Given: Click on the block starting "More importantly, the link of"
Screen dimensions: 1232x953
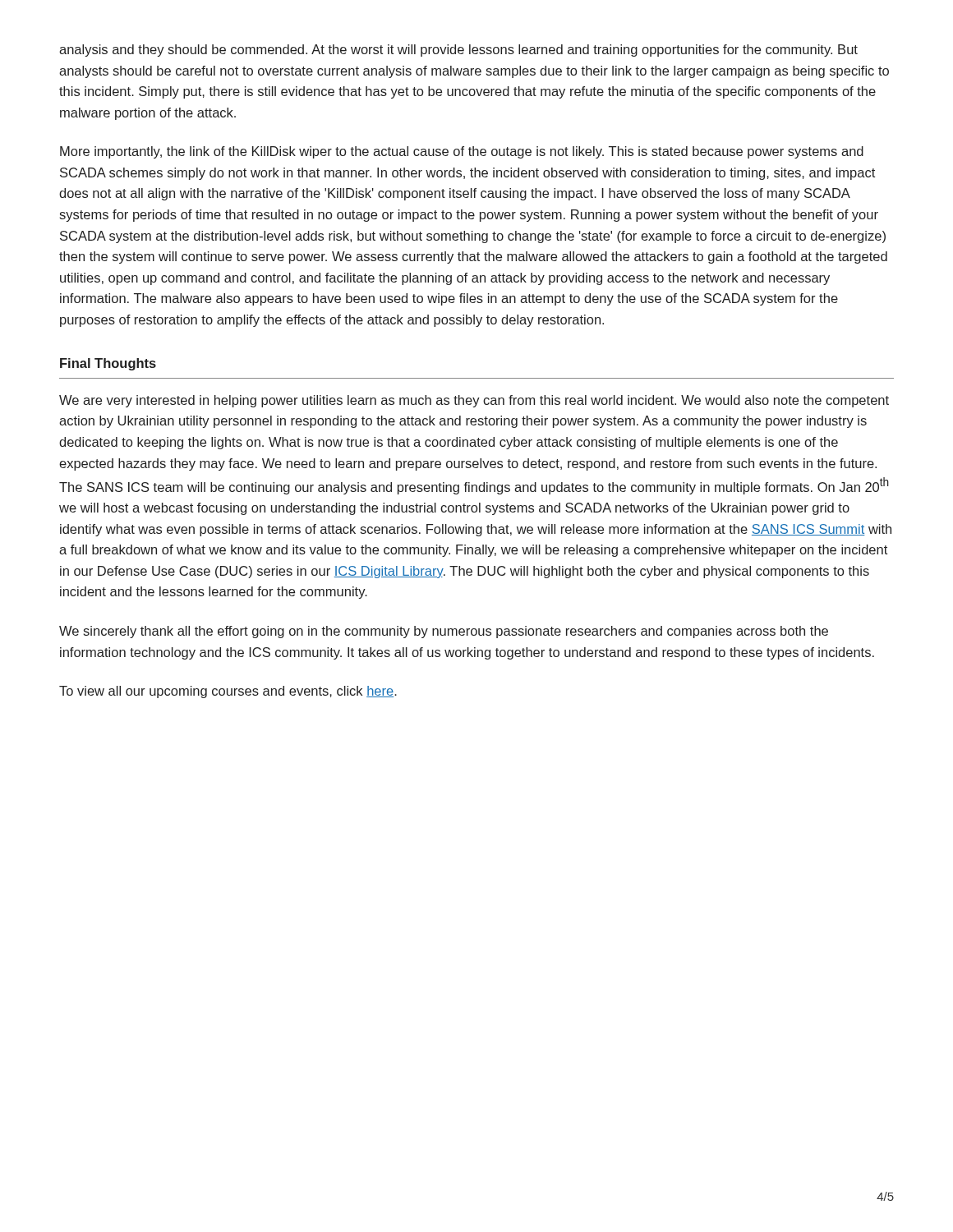Looking at the screenshot, I should [x=476, y=236].
